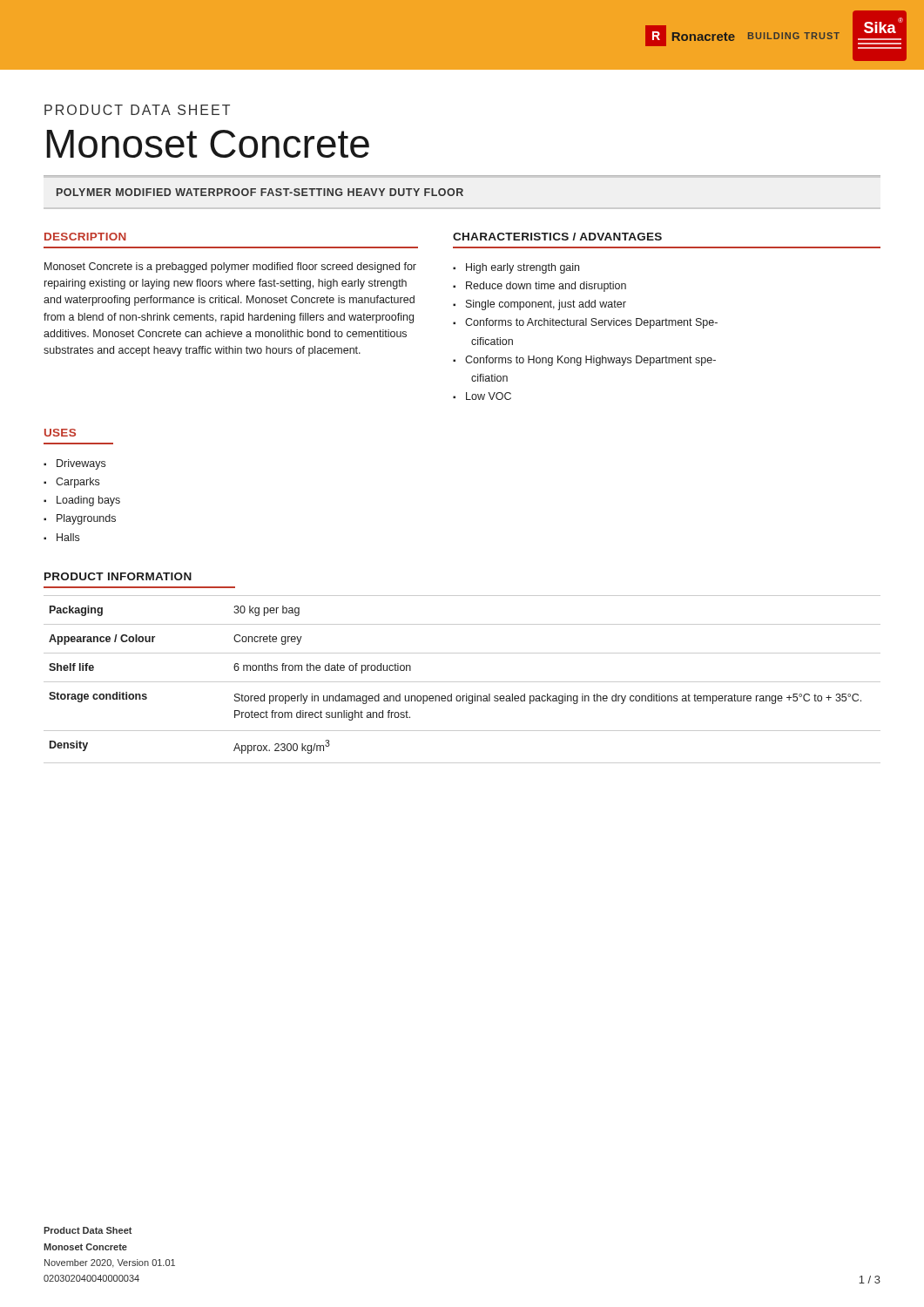Viewport: 924px width, 1307px height.
Task: Locate the list item containing "▪ High early strength"
Action: 516,268
